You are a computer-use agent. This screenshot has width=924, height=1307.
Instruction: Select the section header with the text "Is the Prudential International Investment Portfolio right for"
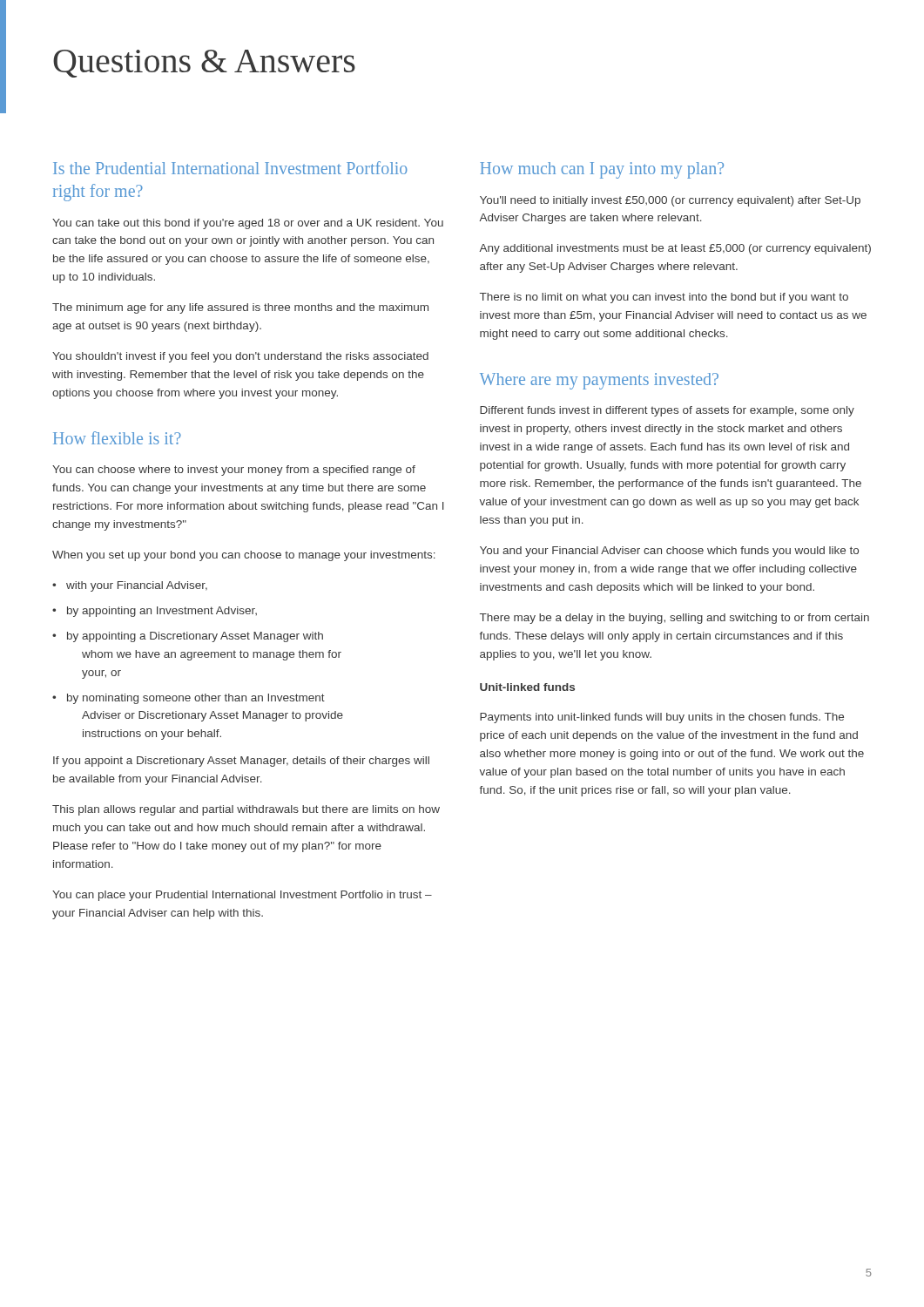click(248, 180)
